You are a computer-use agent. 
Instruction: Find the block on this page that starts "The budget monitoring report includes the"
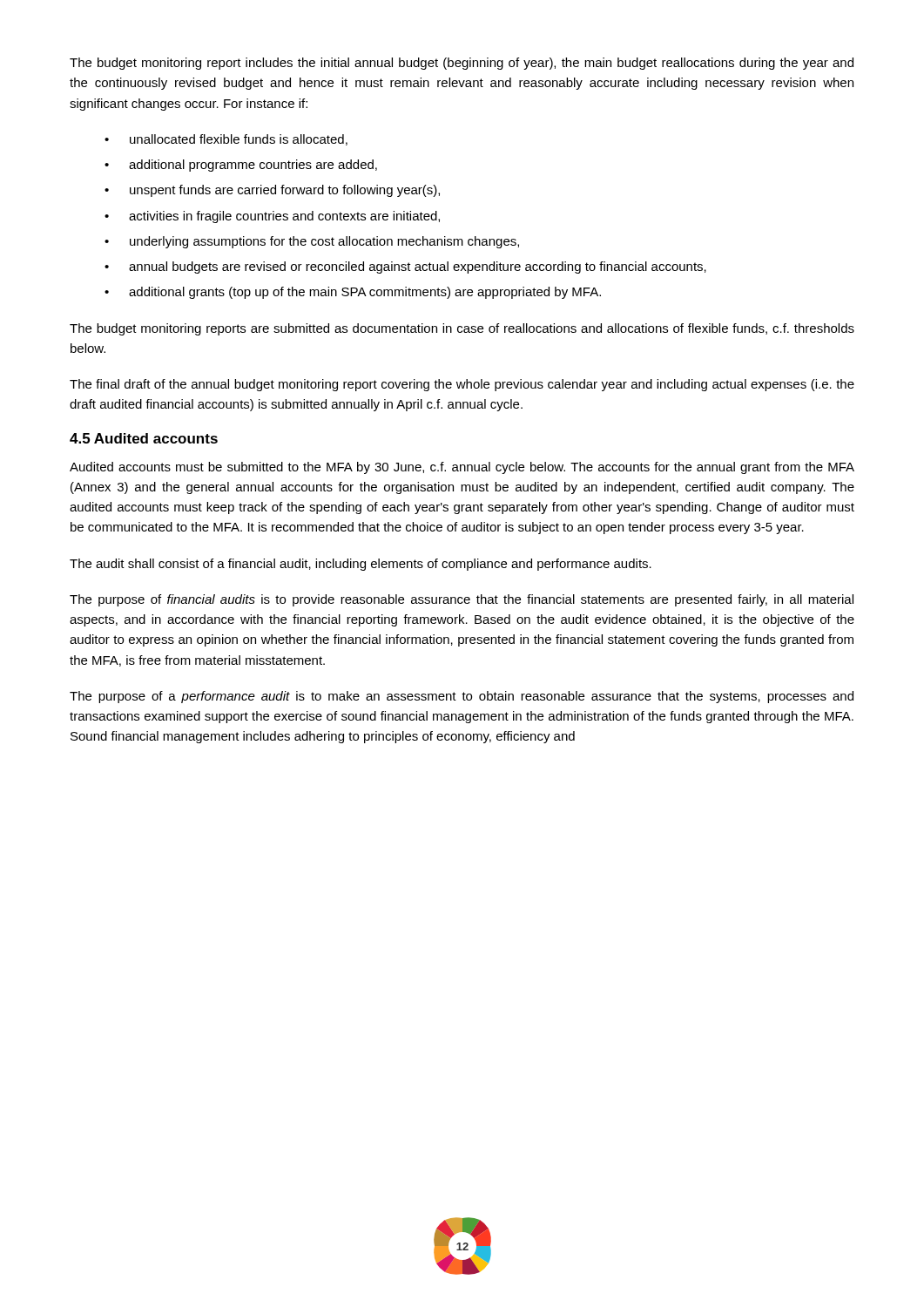(462, 83)
